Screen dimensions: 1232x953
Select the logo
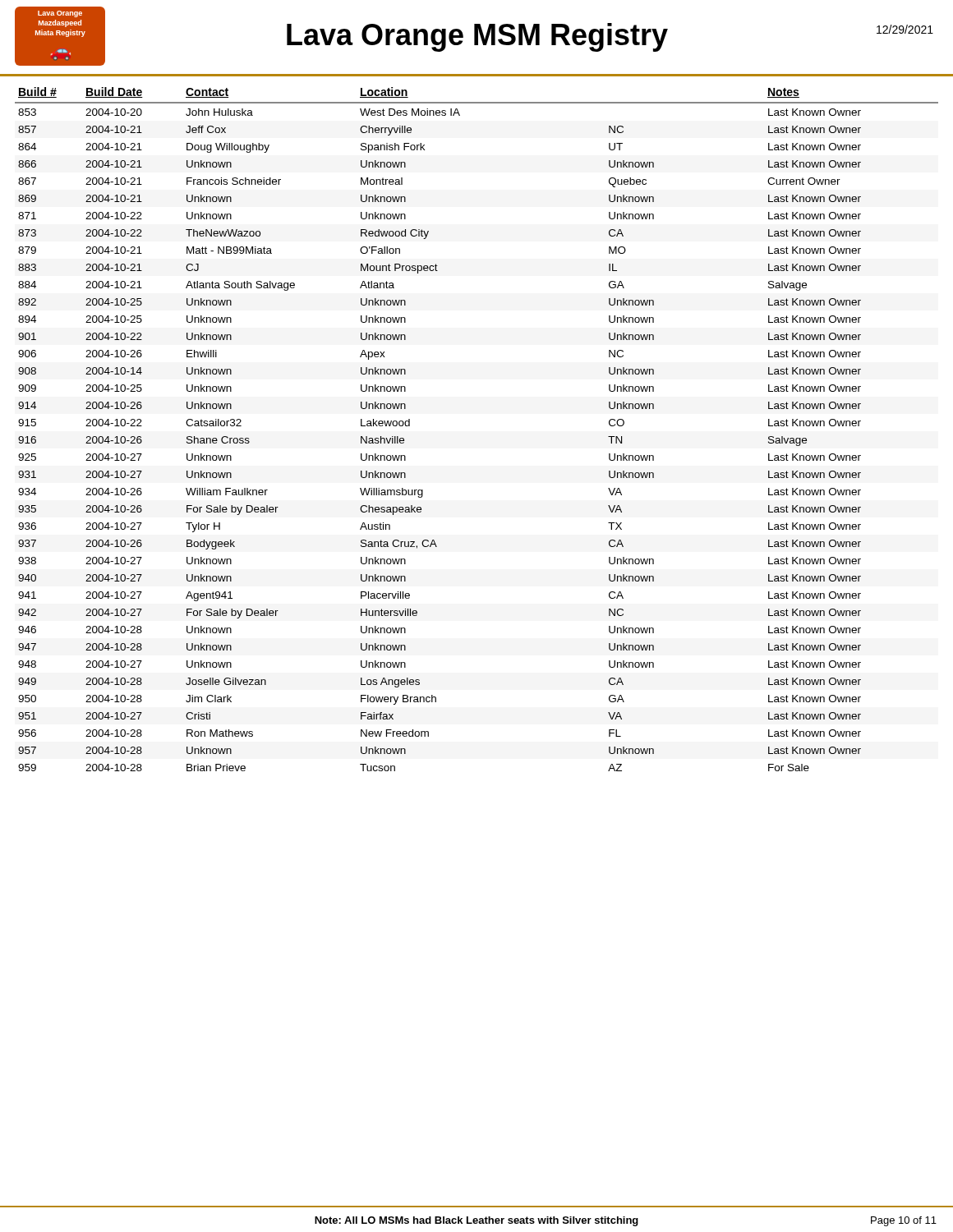click(60, 36)
